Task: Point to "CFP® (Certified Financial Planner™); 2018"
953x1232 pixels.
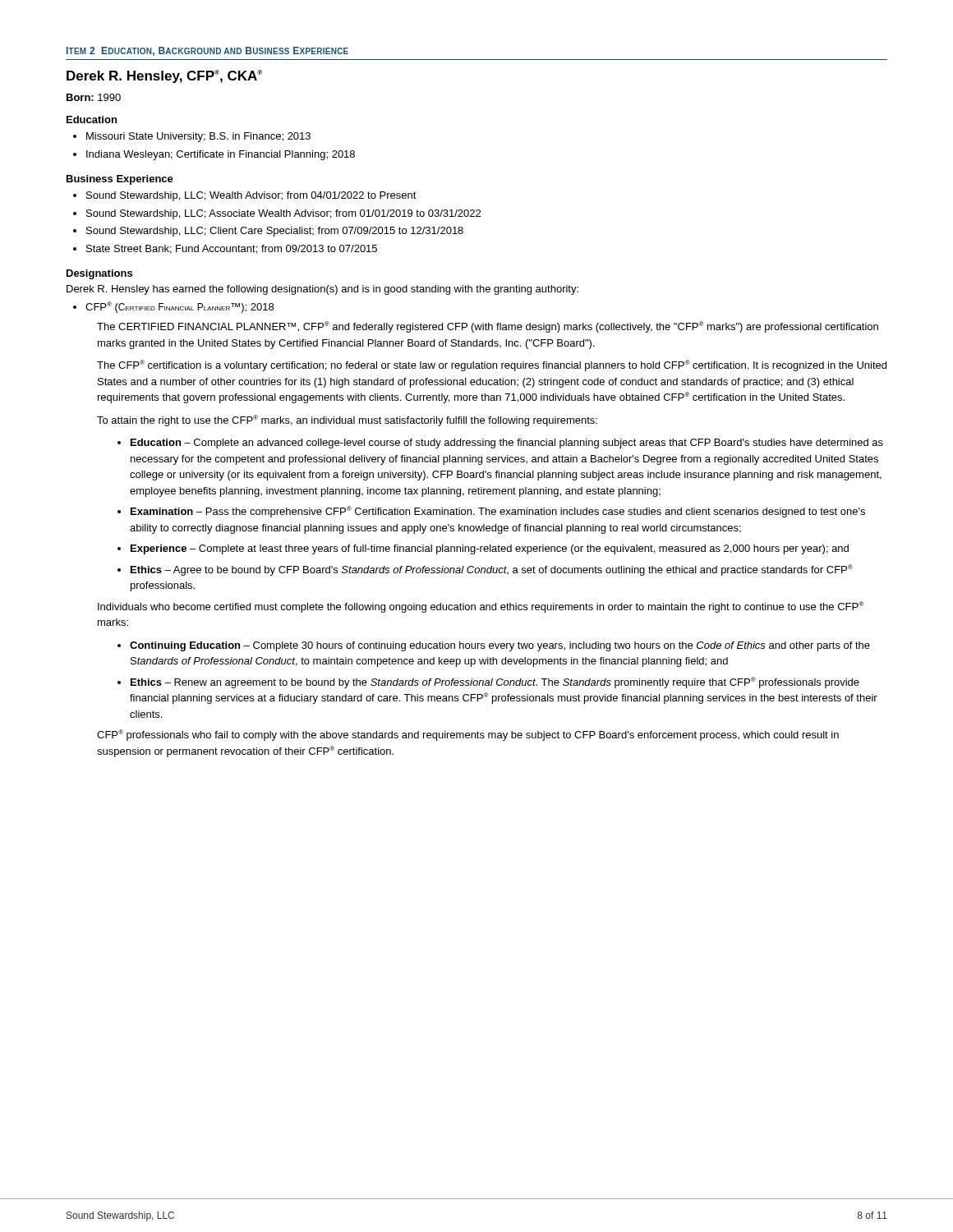Action: pos(180,307)
